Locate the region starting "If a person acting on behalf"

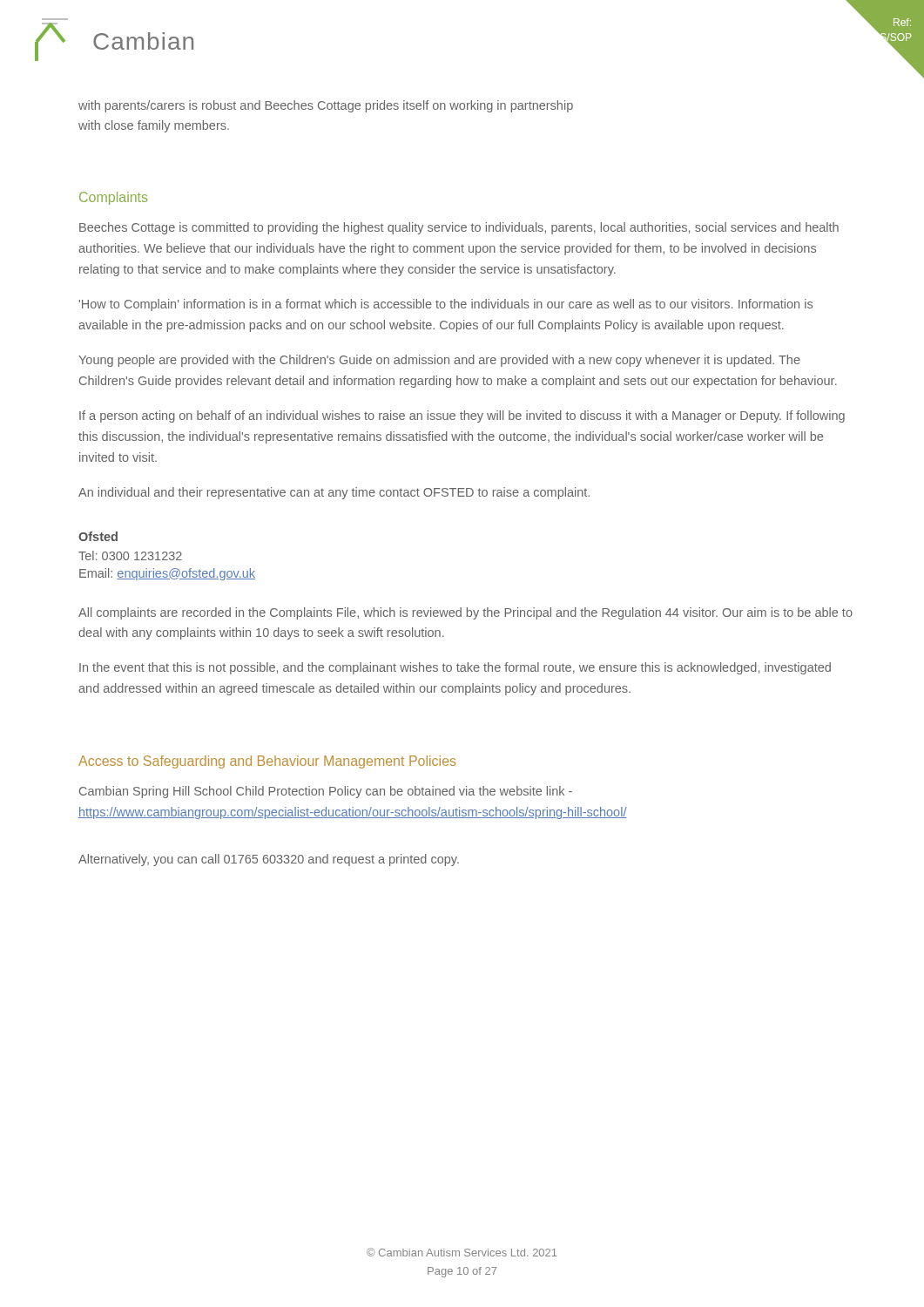(x=462, y=436)
